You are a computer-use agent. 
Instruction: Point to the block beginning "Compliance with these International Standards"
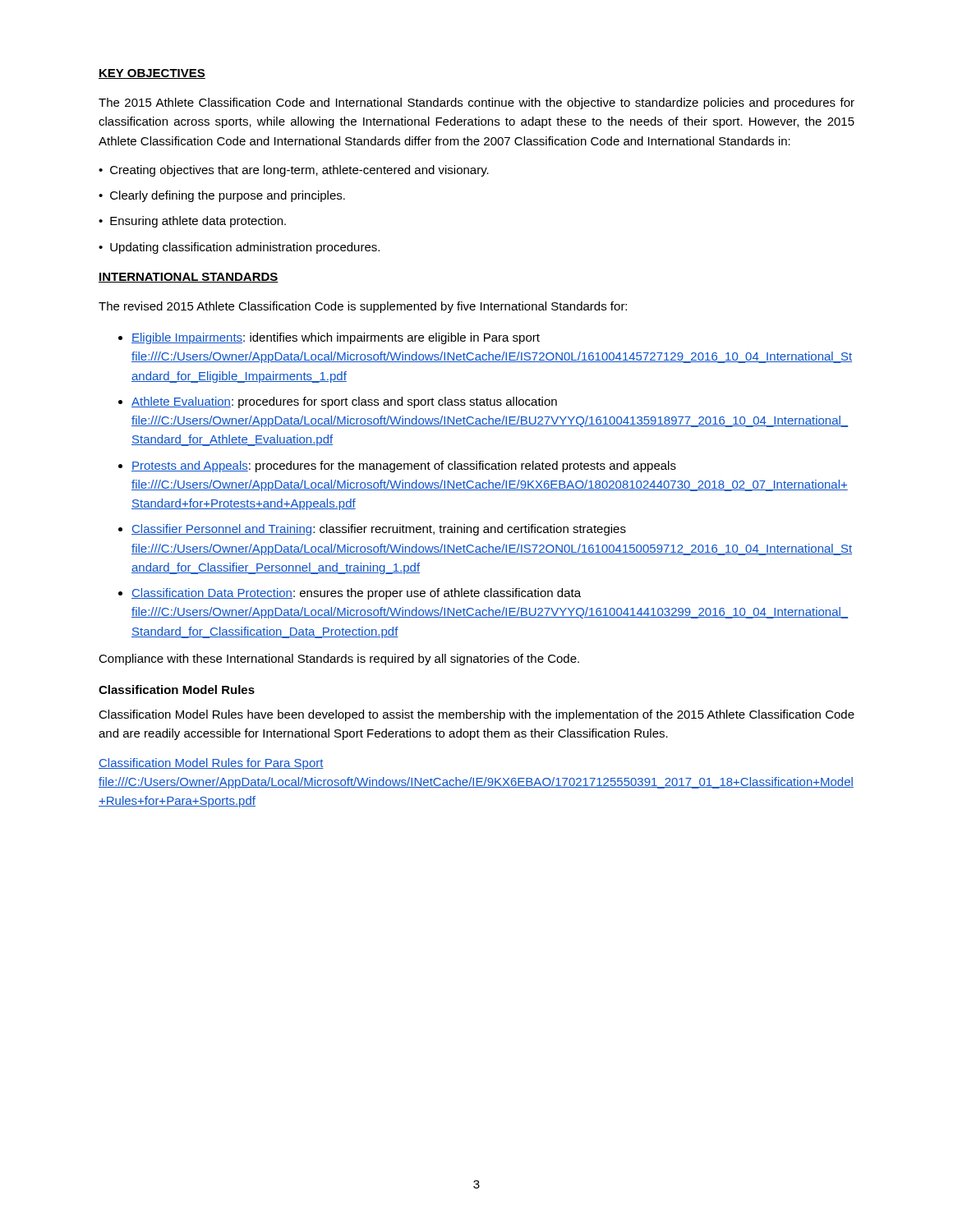(339, 658)
